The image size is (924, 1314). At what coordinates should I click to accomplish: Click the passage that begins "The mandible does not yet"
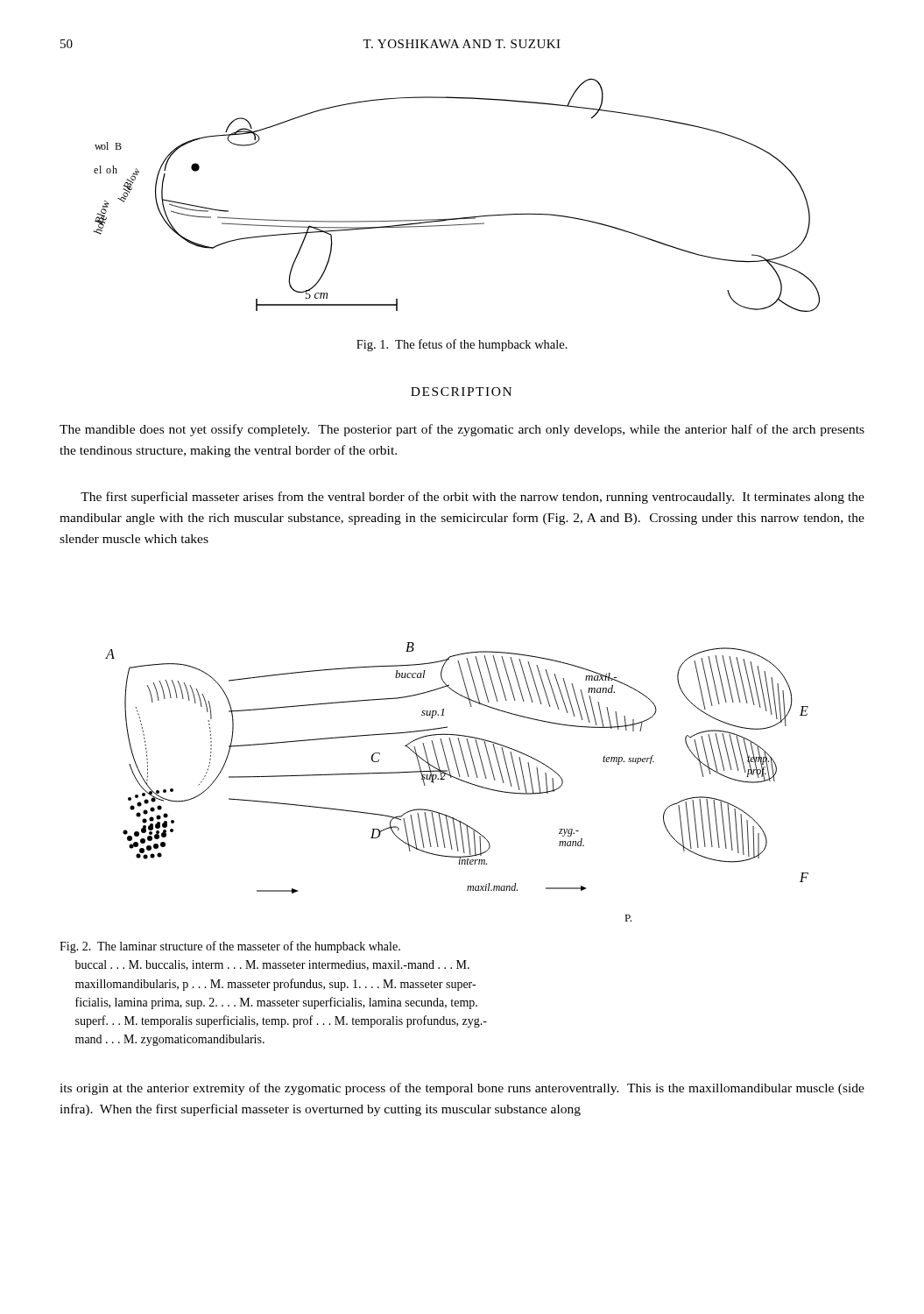[462, 439]
